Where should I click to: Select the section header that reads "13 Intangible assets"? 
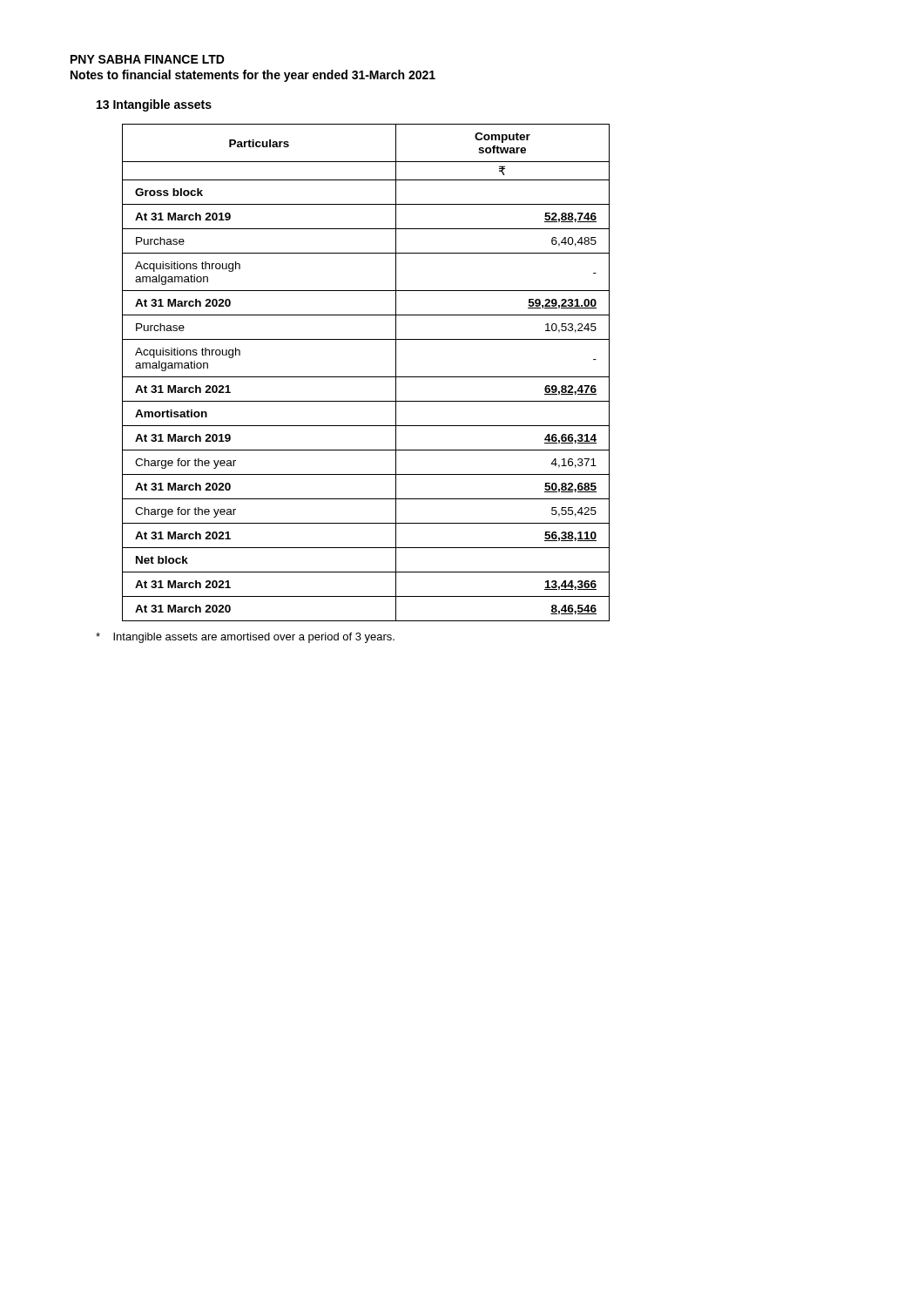pos(154,105)
